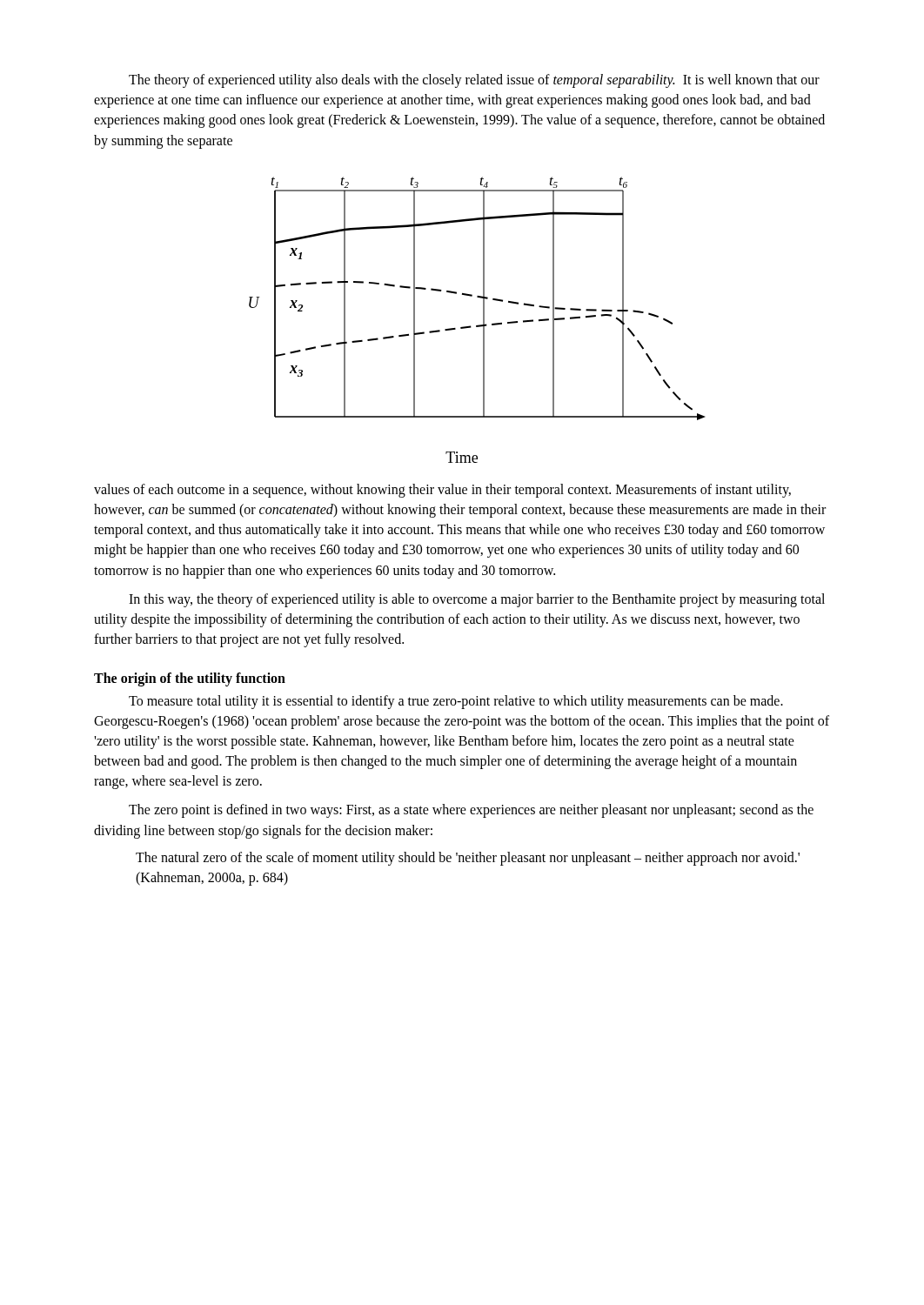Find the text block with the text "values of each outcome in a sequence,"
924x1305 pixels.
point(462,530)
